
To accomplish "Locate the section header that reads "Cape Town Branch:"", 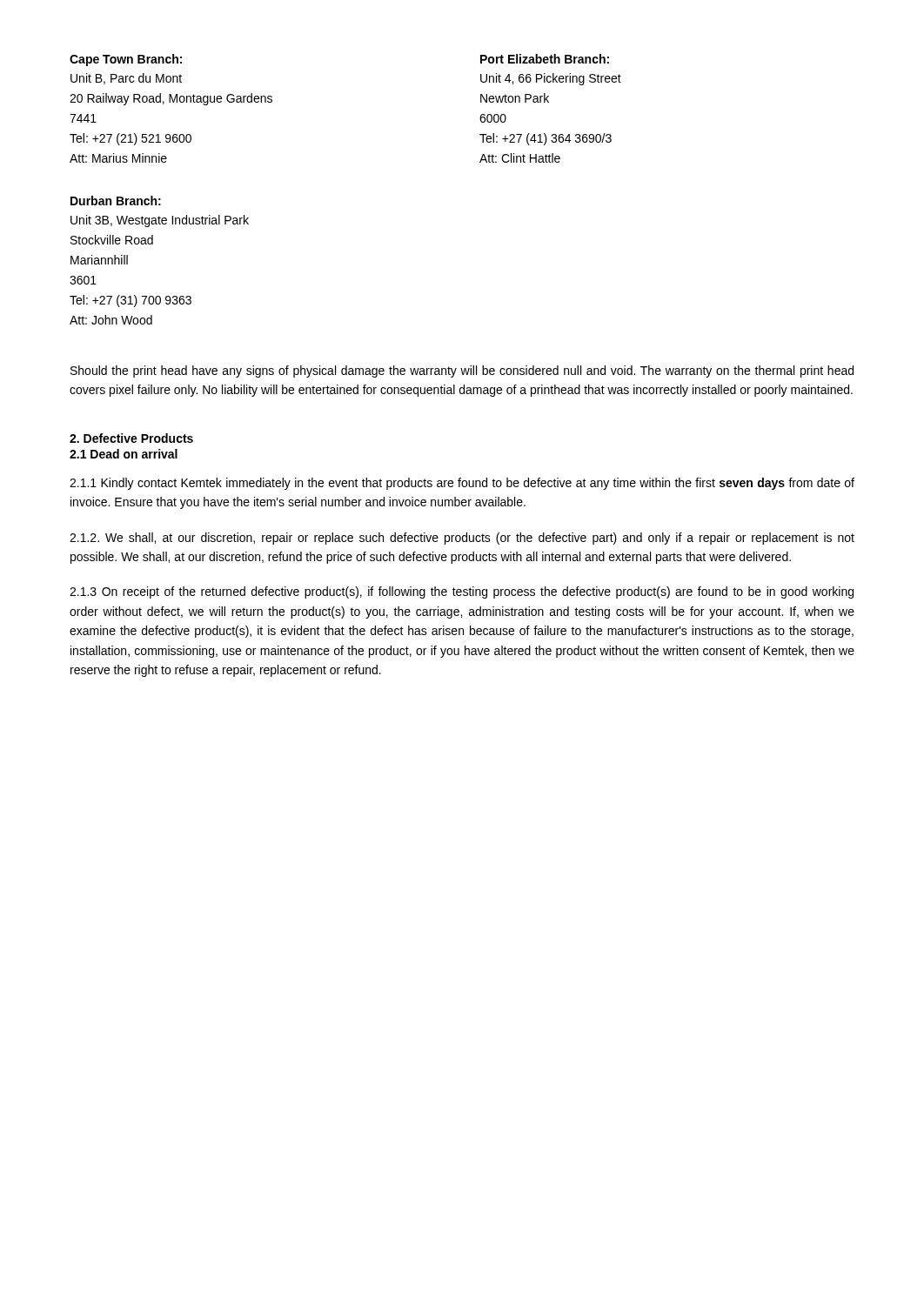I will (126, 60).
